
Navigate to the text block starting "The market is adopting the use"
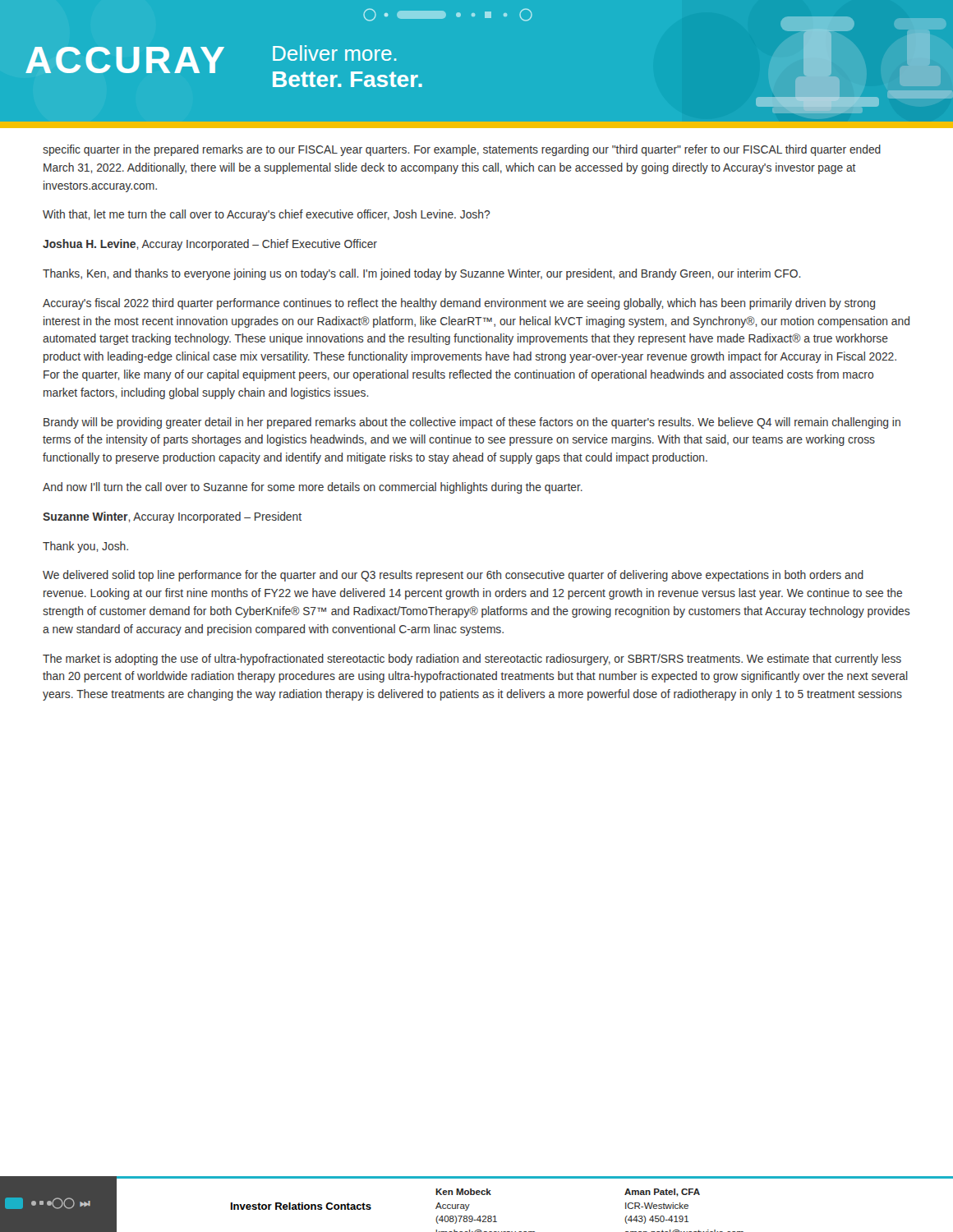475,677
